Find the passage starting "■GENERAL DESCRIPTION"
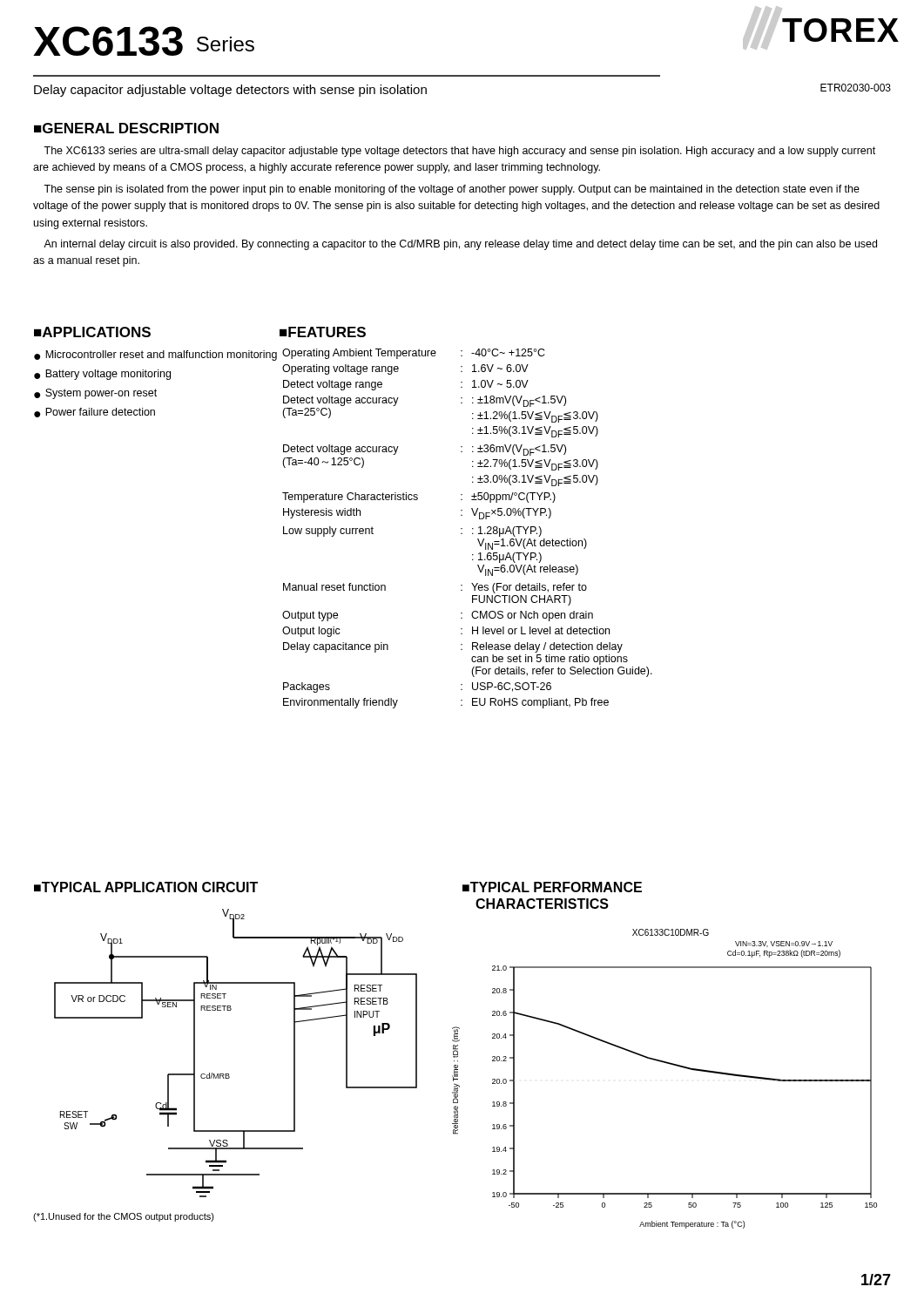The width and height of the screenshot is (924, 1307). click(126, 129)
